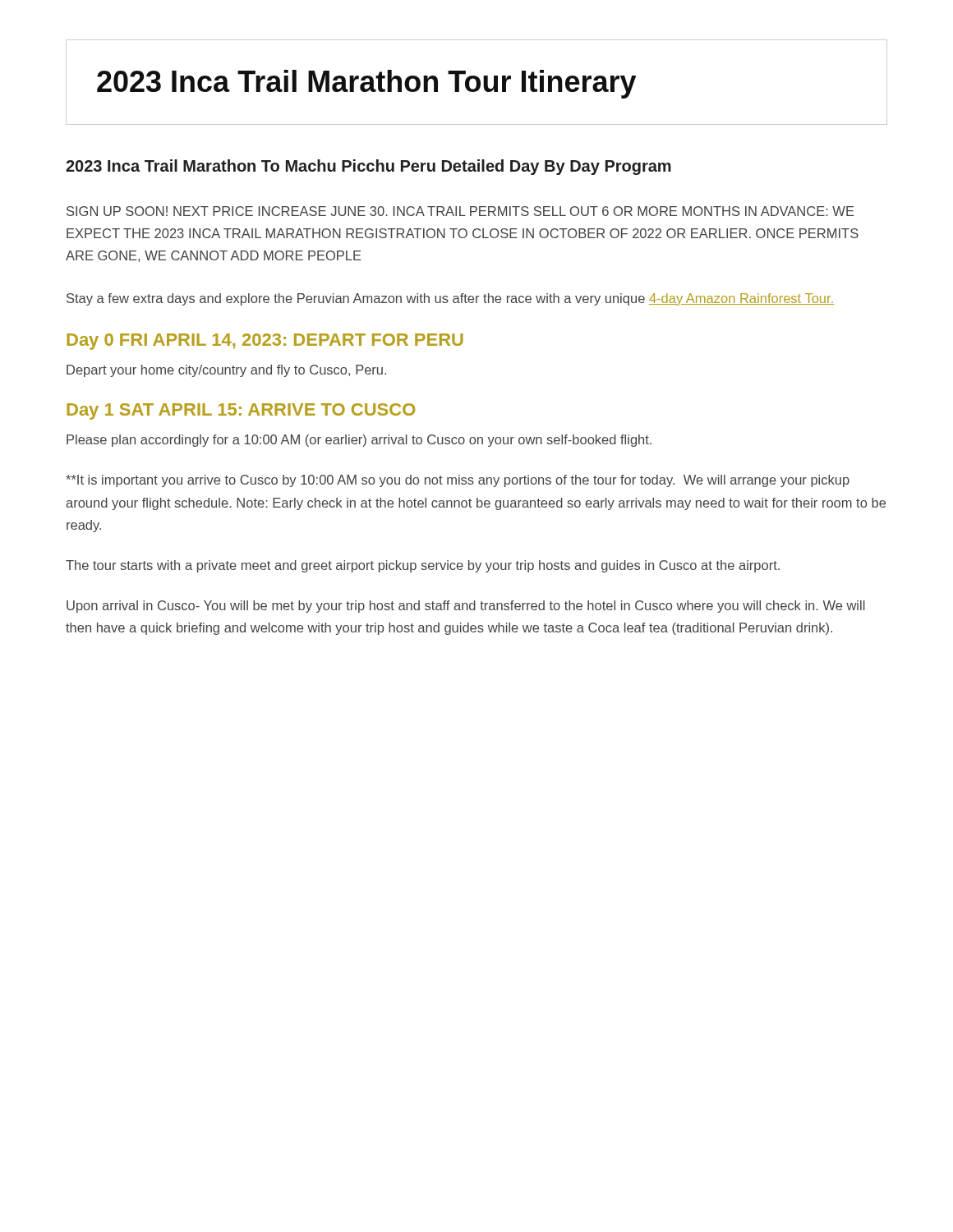This screenshot has height=1232, width=953.
Task: Navigate to the text starting "2023 Inca Trail Marathon Tour Itinerary"
Action: 476,82
